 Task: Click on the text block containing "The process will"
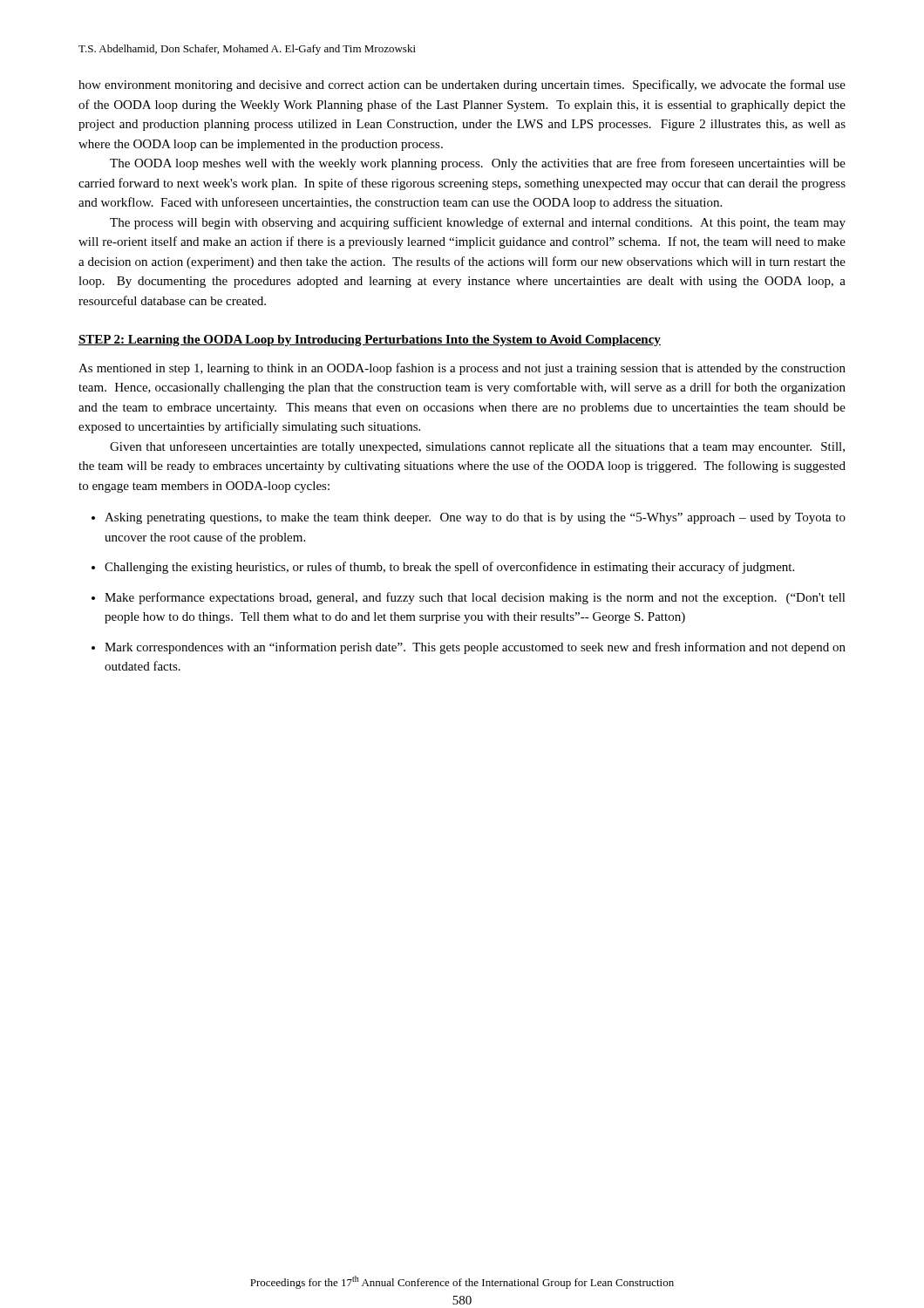(x=462, y=261)
